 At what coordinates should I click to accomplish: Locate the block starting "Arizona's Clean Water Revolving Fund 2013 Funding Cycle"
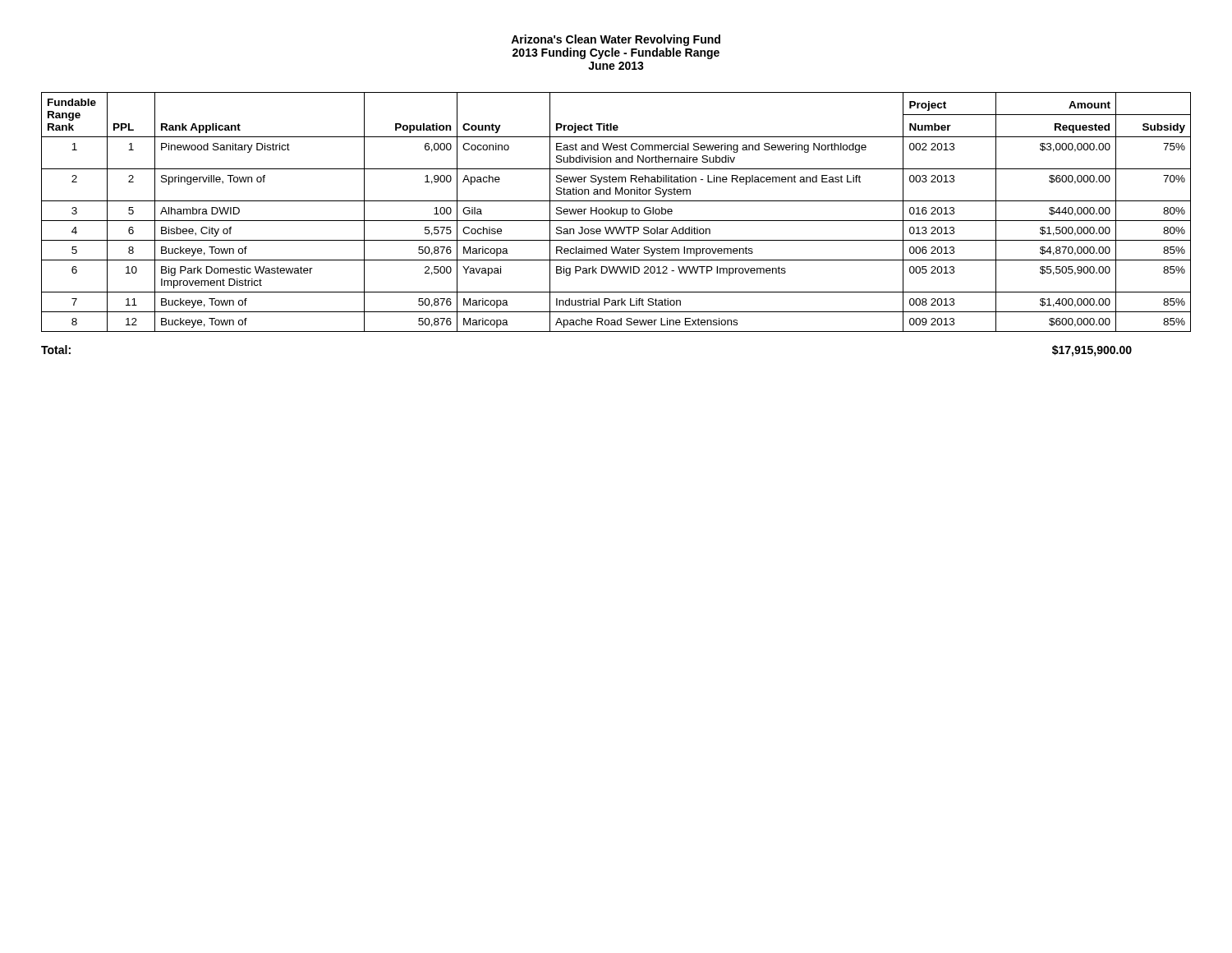pos(616,53)
